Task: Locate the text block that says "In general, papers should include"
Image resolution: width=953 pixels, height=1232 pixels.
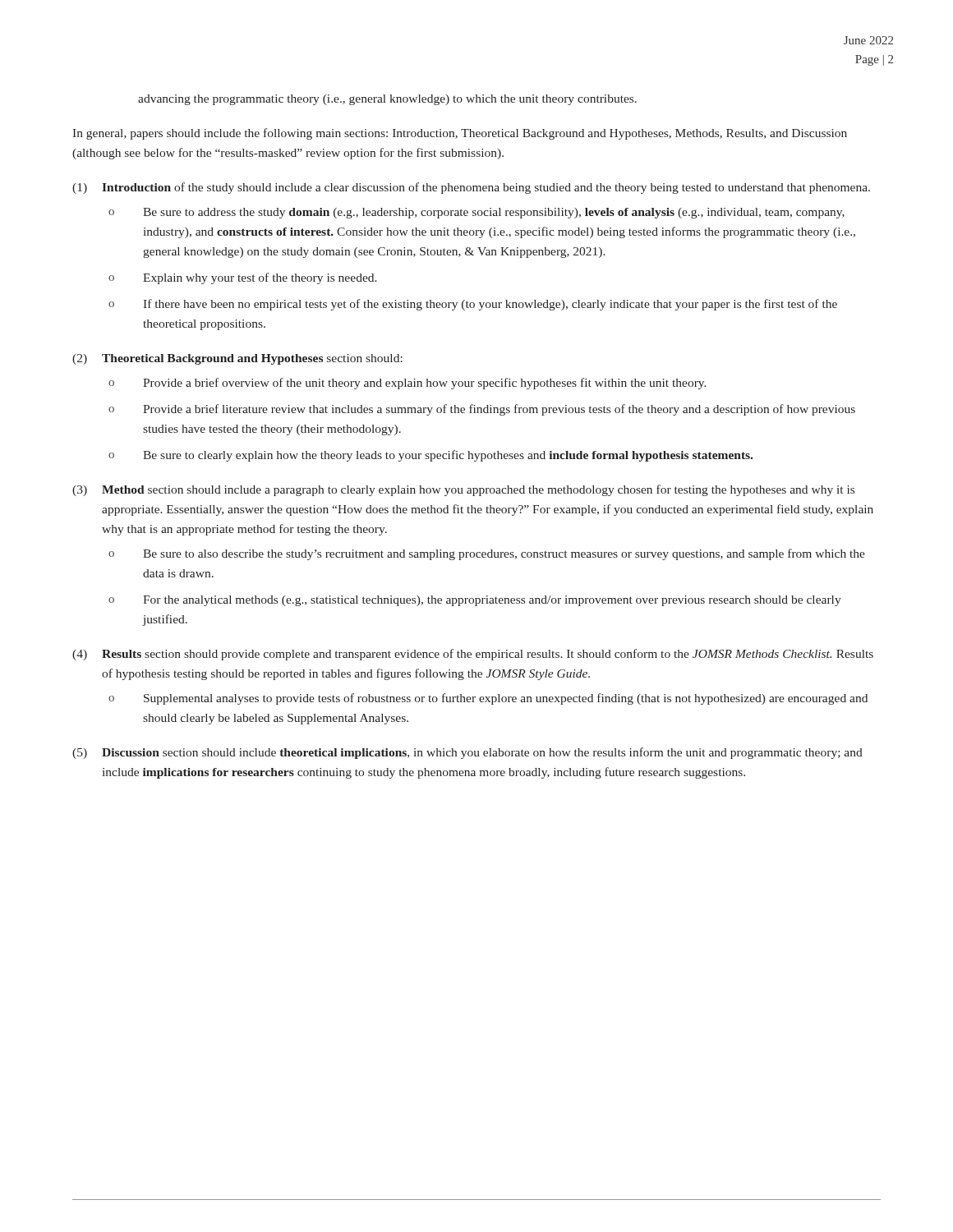Action: click(x=460, y=143)
